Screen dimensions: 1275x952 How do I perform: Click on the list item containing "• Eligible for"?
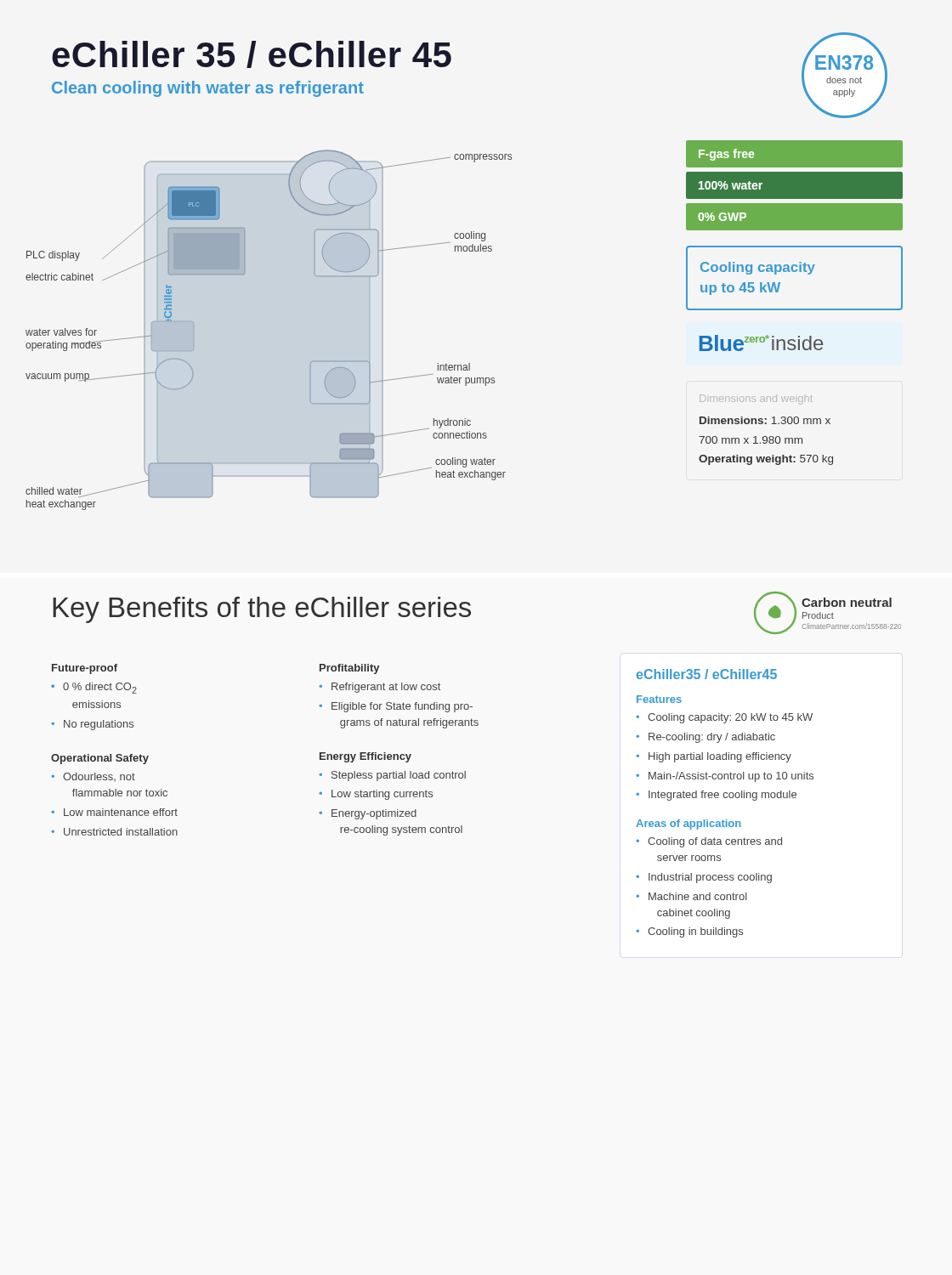tap(399, 713)
